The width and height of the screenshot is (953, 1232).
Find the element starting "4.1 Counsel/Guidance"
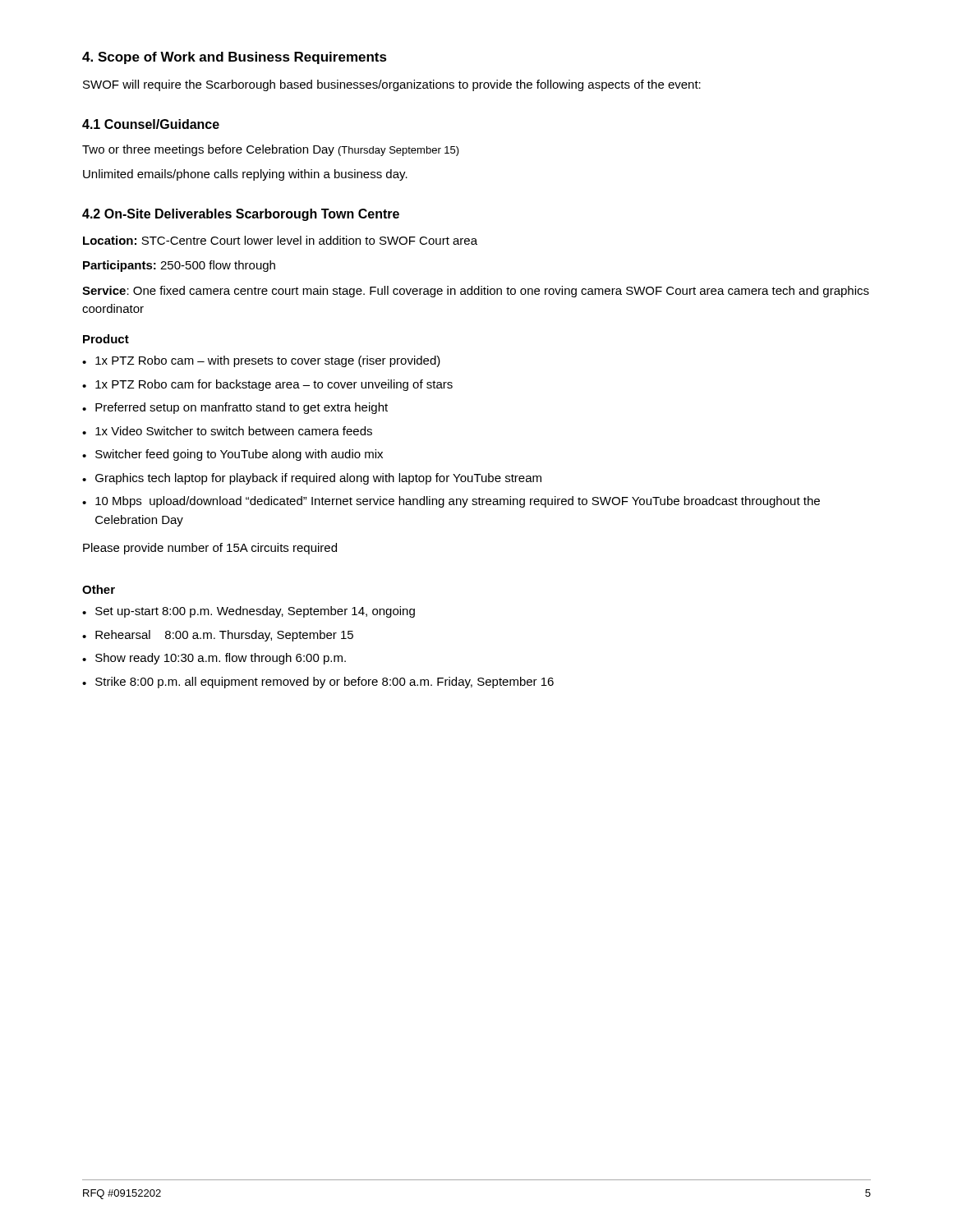151,124
